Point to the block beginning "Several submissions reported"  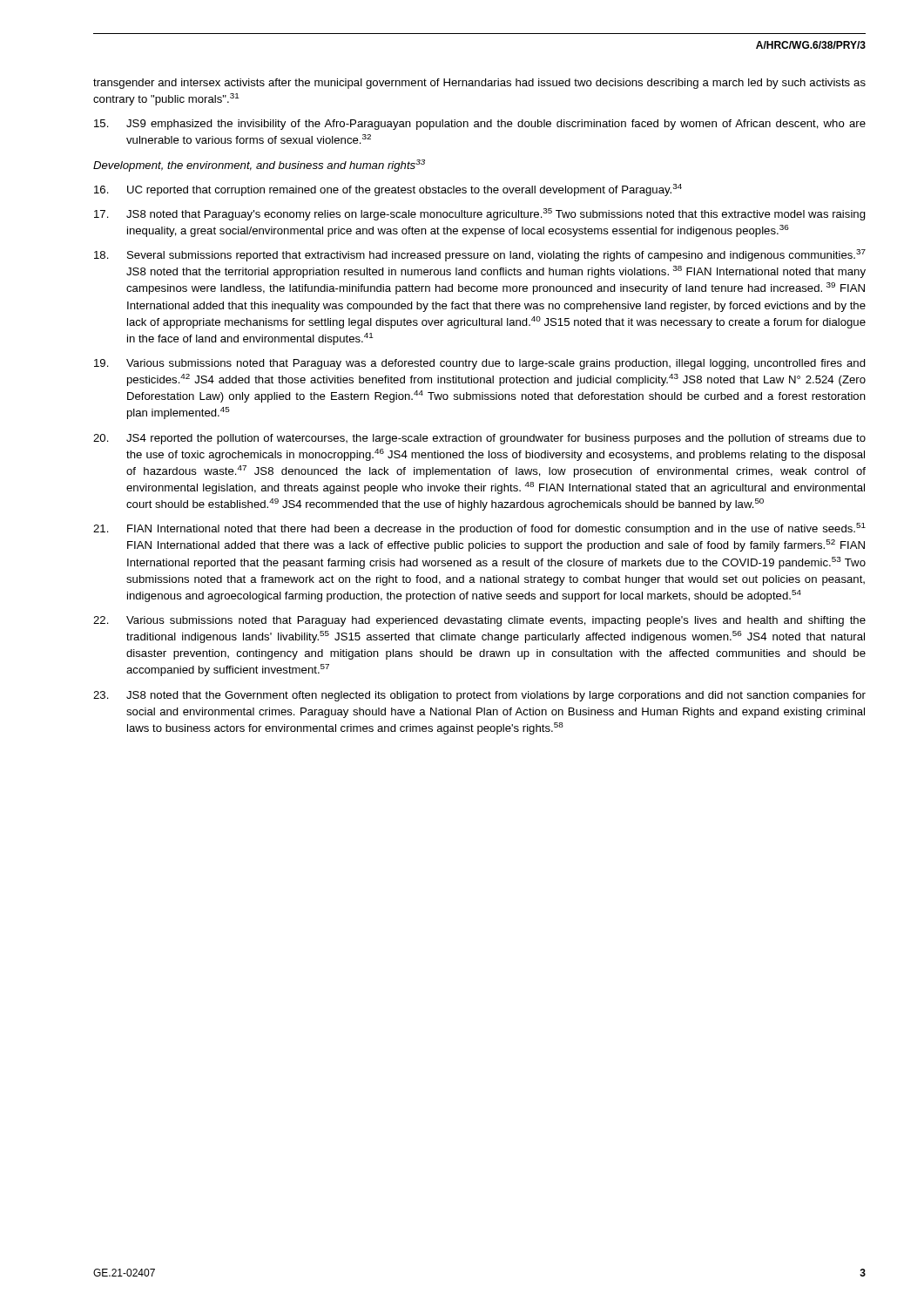coord(479,297)
